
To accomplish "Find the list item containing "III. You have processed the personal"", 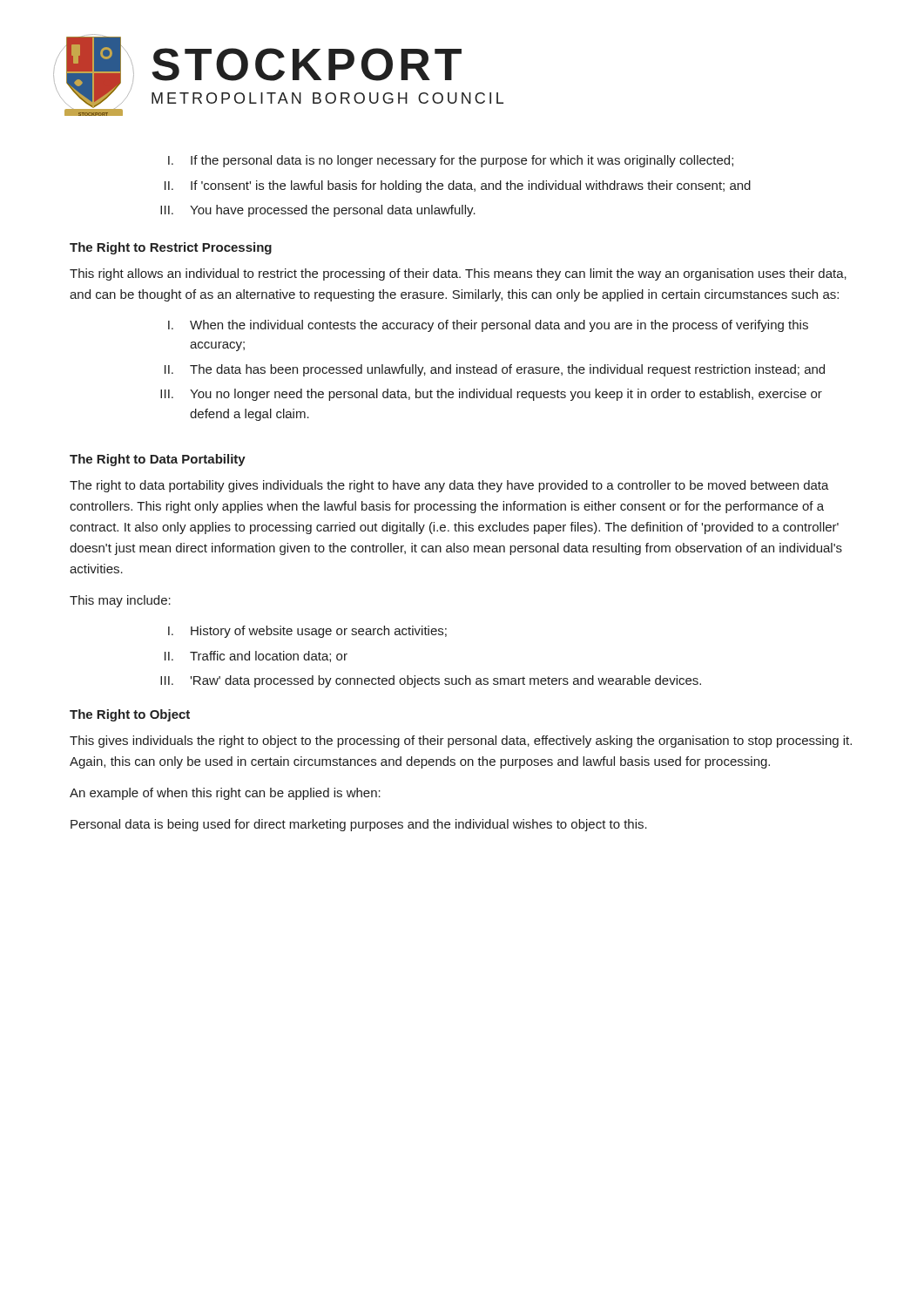I will (x=318, y=211).
